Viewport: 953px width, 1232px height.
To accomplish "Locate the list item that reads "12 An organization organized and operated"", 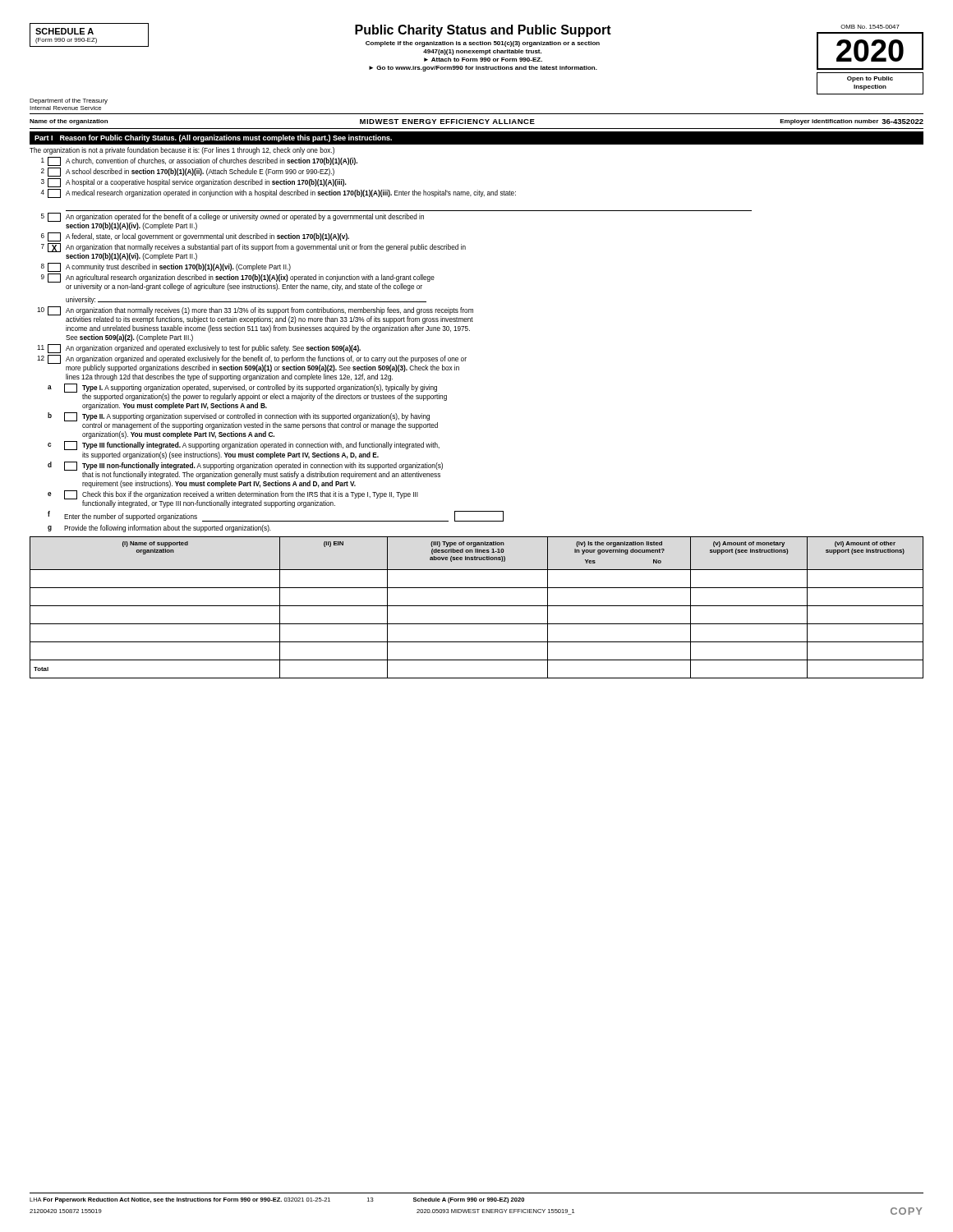I will pos(252,363).
